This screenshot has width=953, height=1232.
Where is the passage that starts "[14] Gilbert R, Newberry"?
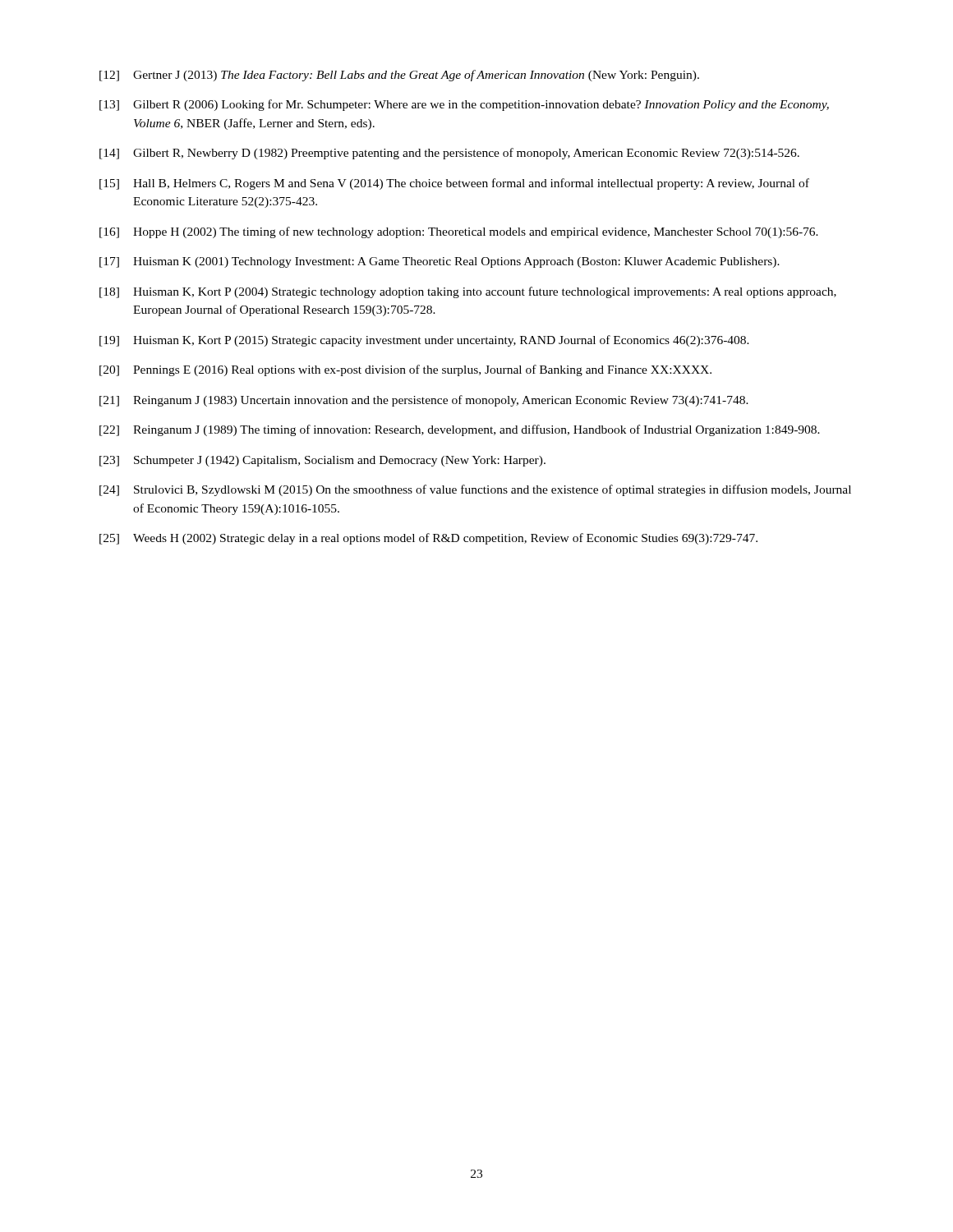476,153
